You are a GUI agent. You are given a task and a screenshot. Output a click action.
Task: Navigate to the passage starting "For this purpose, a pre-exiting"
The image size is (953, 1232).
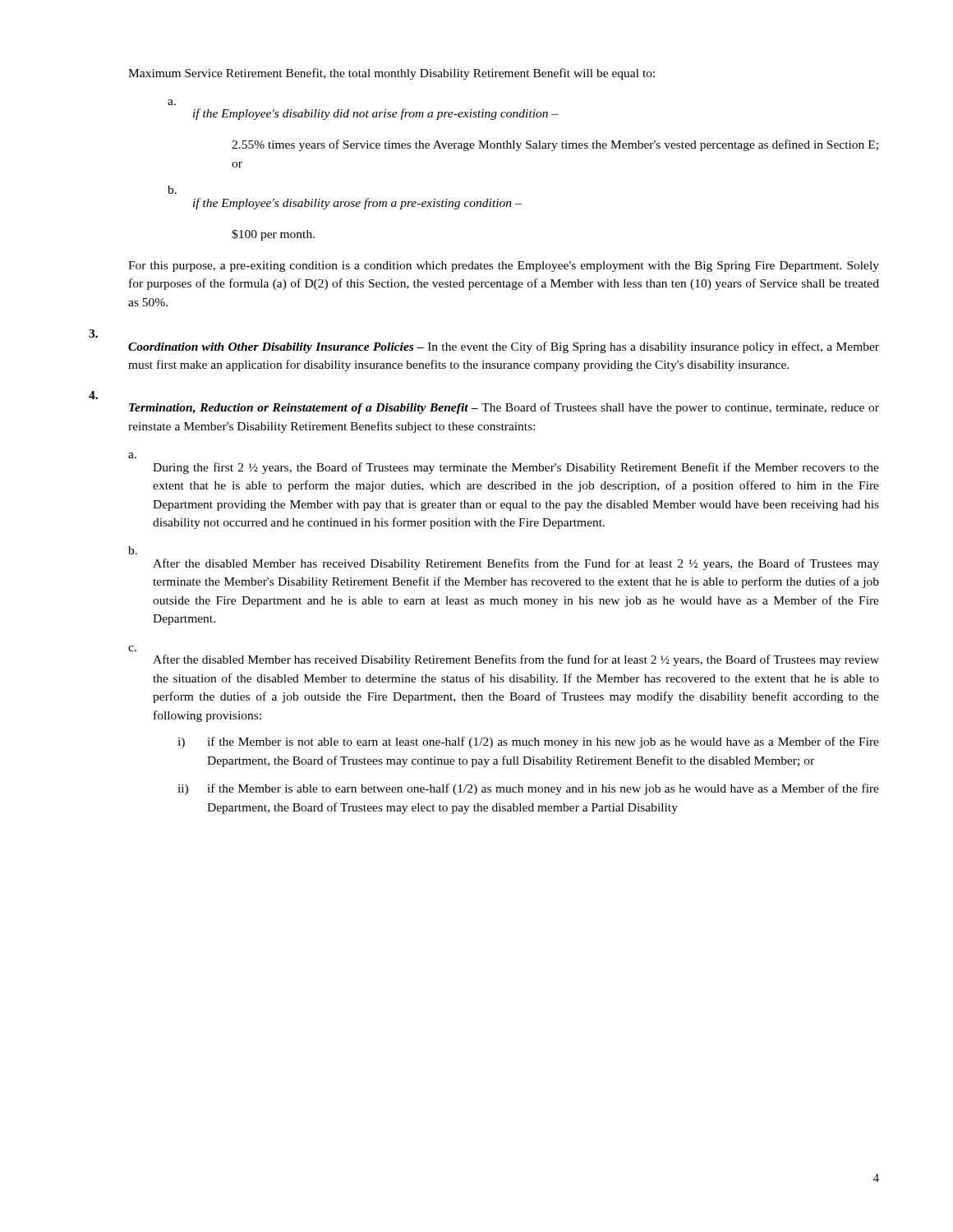point(504,284)
